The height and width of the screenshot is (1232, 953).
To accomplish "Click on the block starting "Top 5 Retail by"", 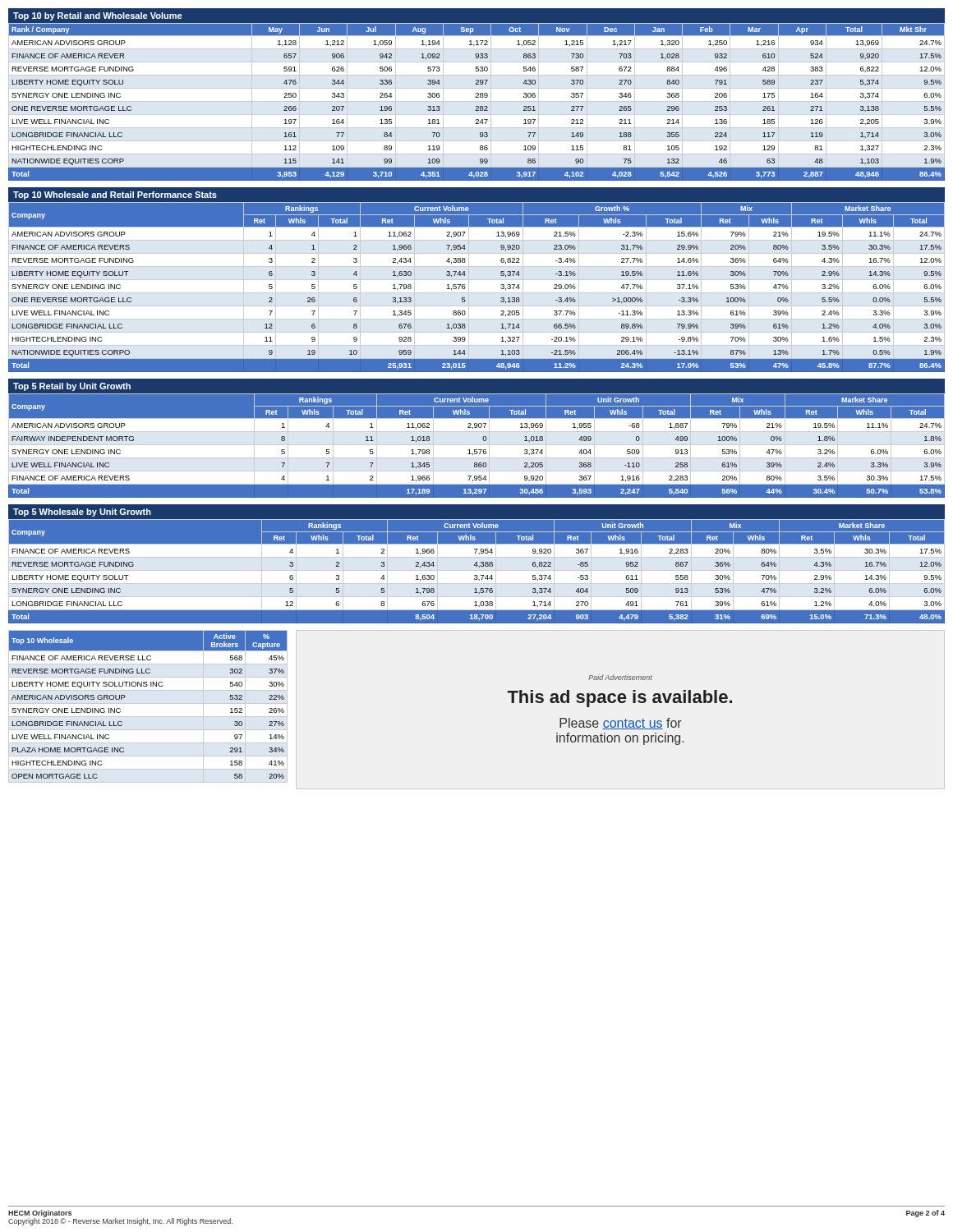I will (x=72, y=386).
